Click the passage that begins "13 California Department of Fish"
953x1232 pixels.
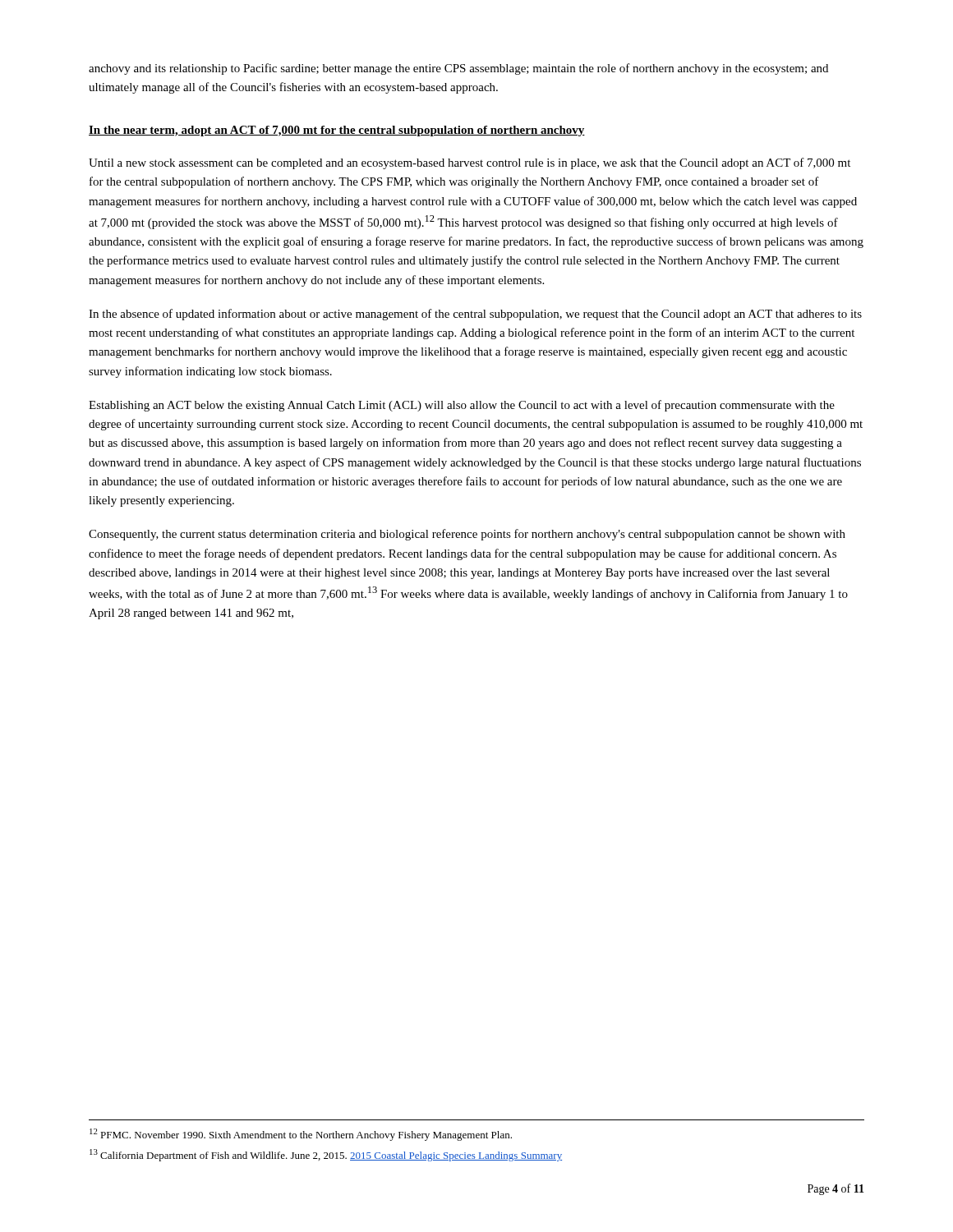[x=325, y=1154]
